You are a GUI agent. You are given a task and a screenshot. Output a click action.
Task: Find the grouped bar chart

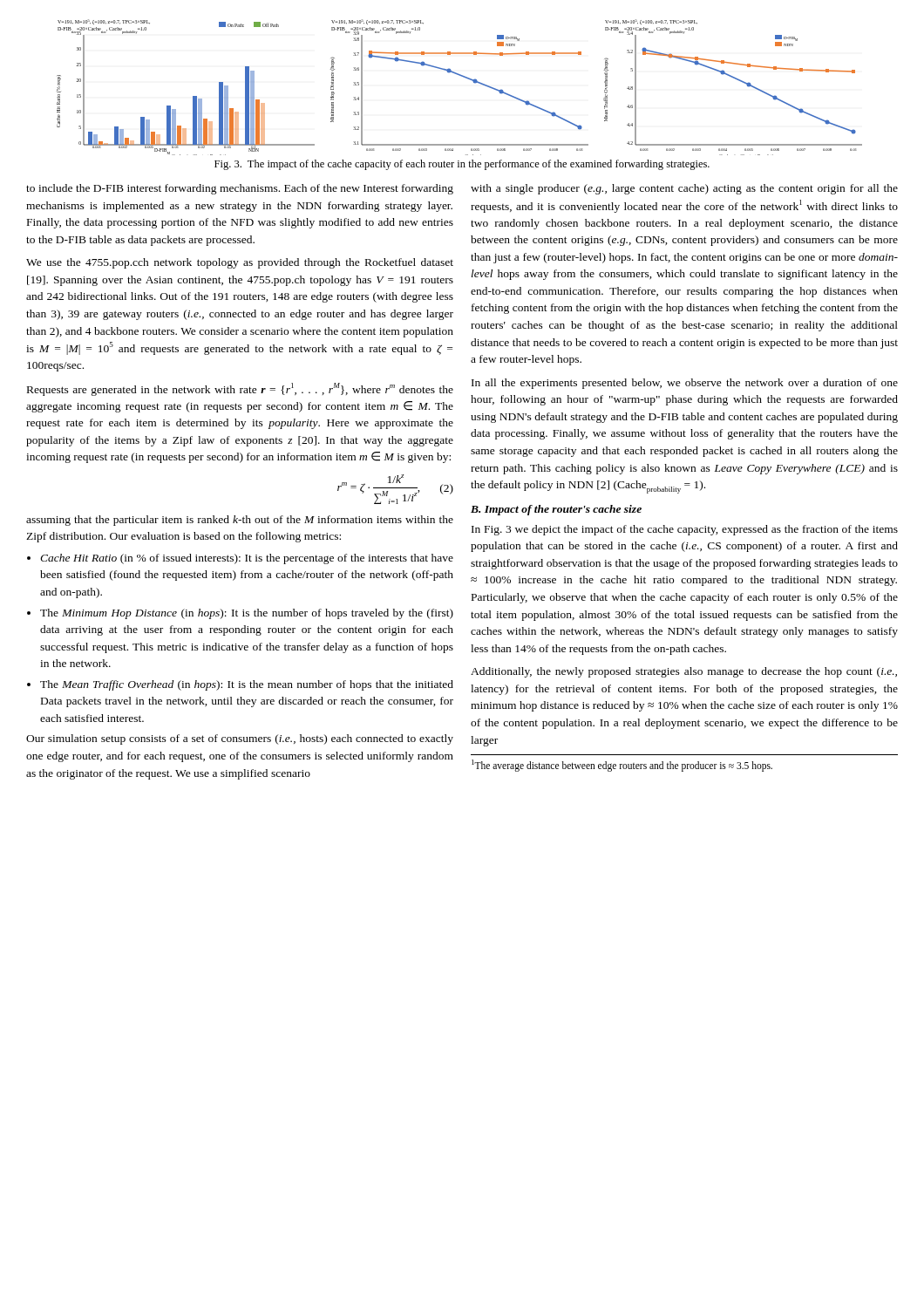pyautogui.click(x=462, y=85)
